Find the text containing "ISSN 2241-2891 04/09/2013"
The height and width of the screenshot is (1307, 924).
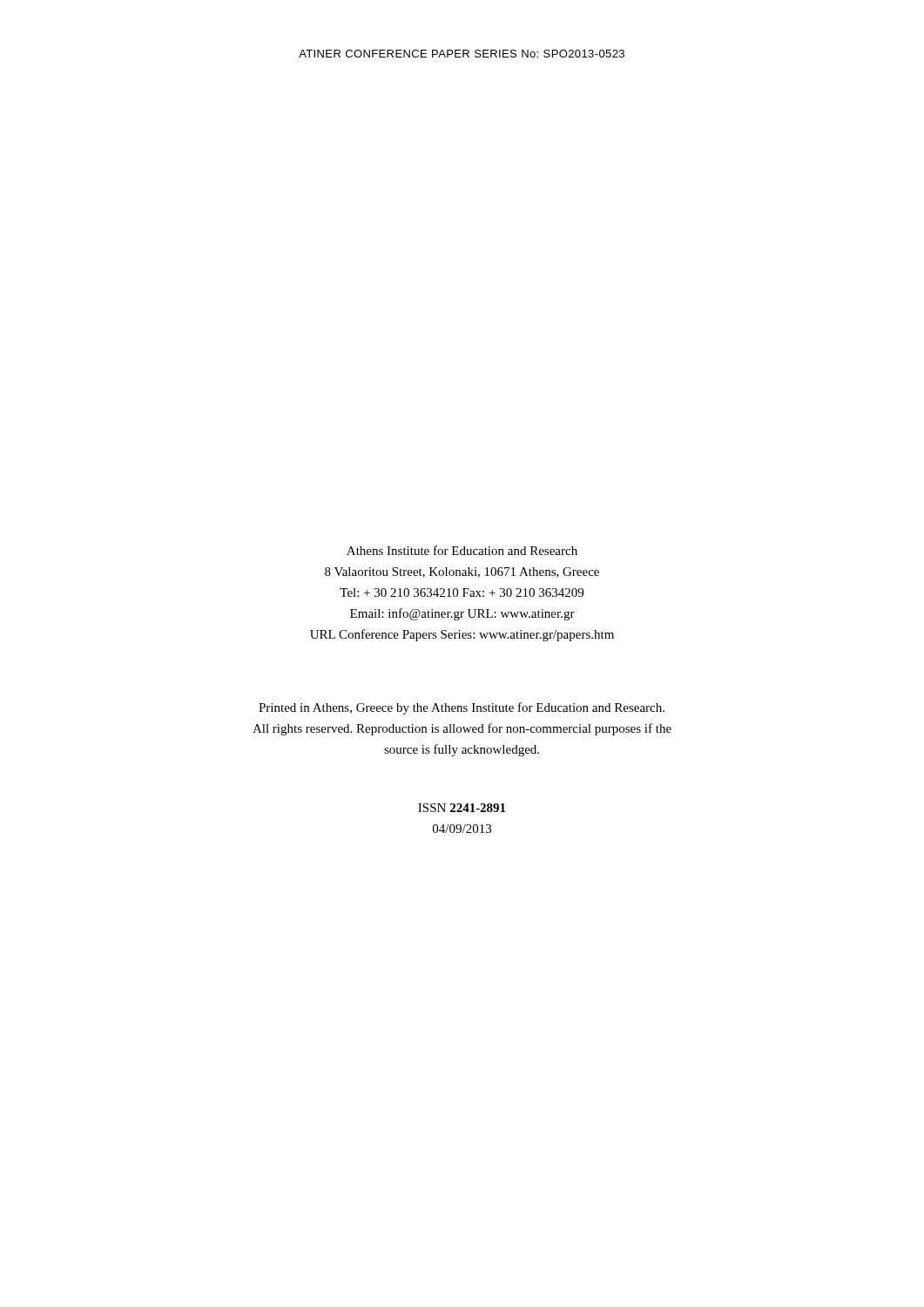462,818
